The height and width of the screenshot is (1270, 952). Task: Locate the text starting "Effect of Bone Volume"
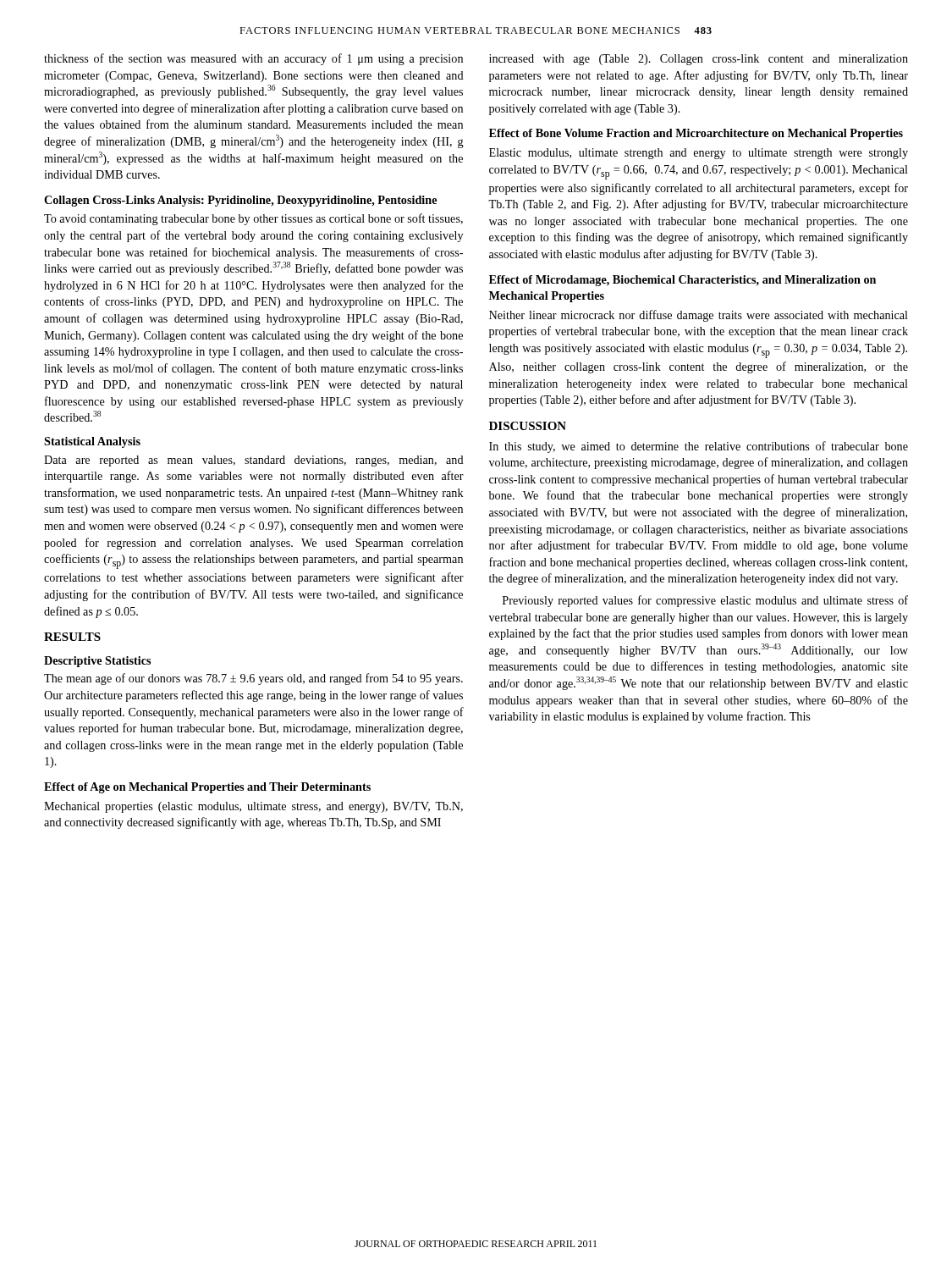coord(696,133)
